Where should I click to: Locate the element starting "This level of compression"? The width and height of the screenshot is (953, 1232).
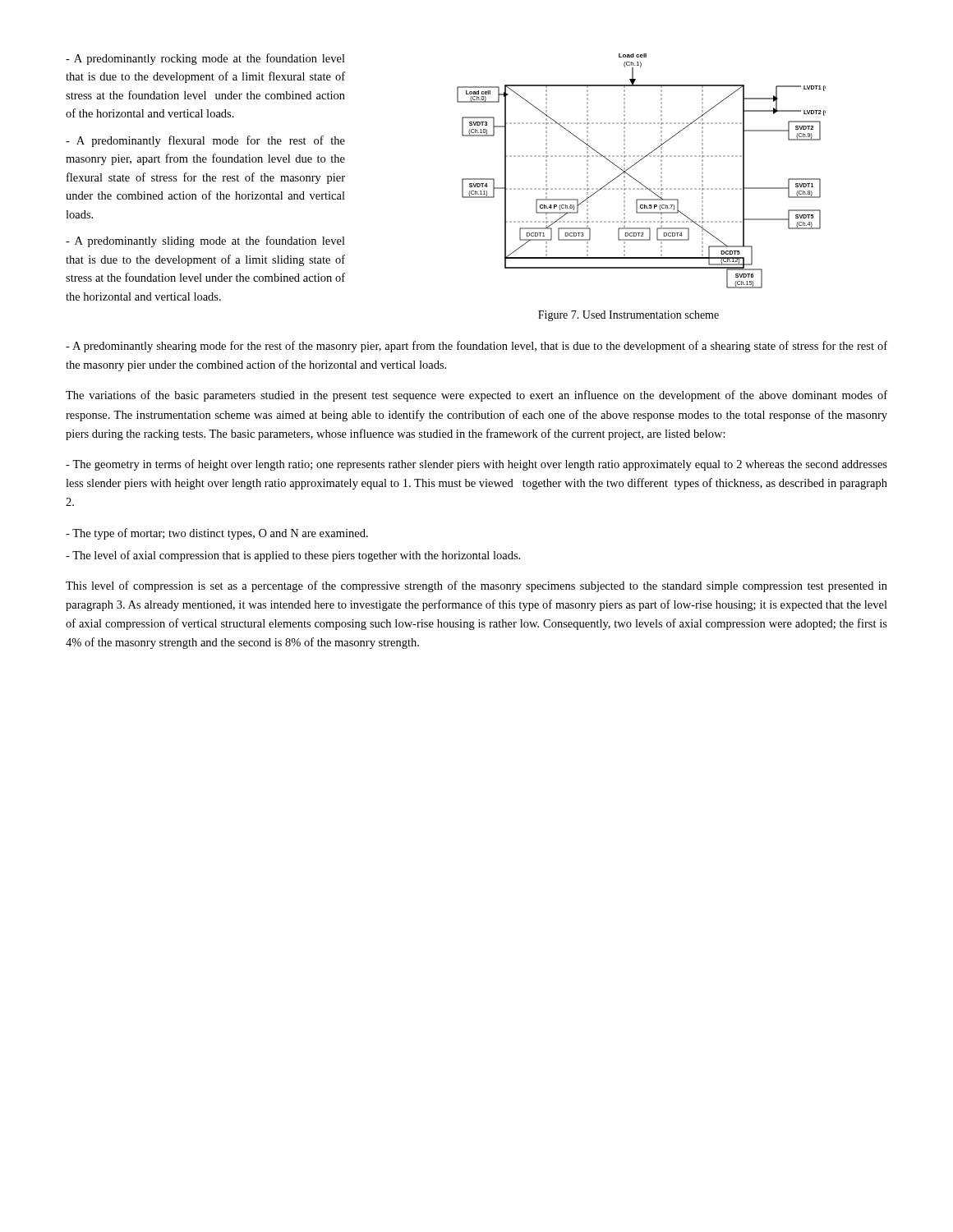tap(476, 614)
